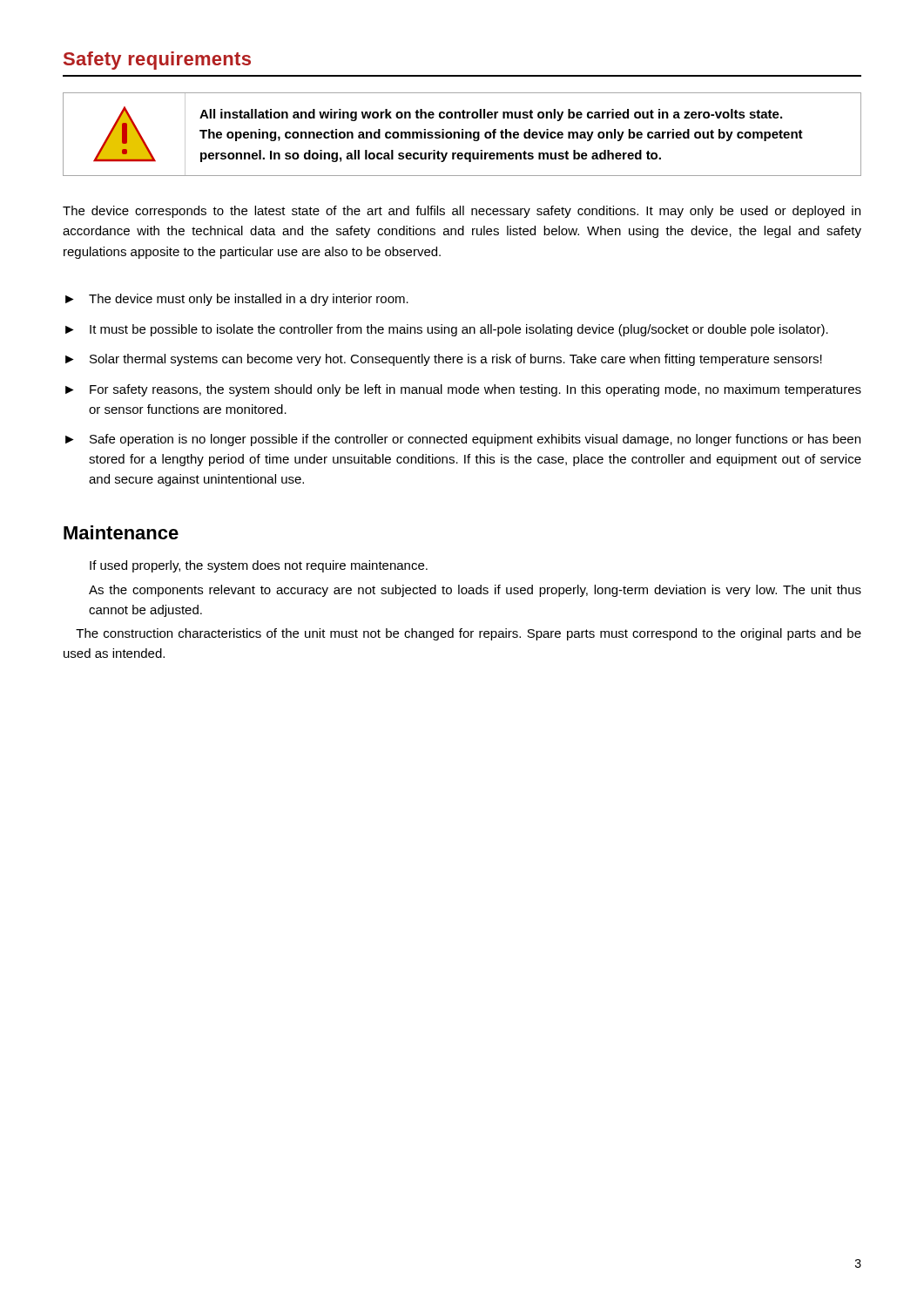The height and width of the screenshot is (1307, 924).
Task: Select the list item that reads "► It must be"
Action: click(446, 329)
